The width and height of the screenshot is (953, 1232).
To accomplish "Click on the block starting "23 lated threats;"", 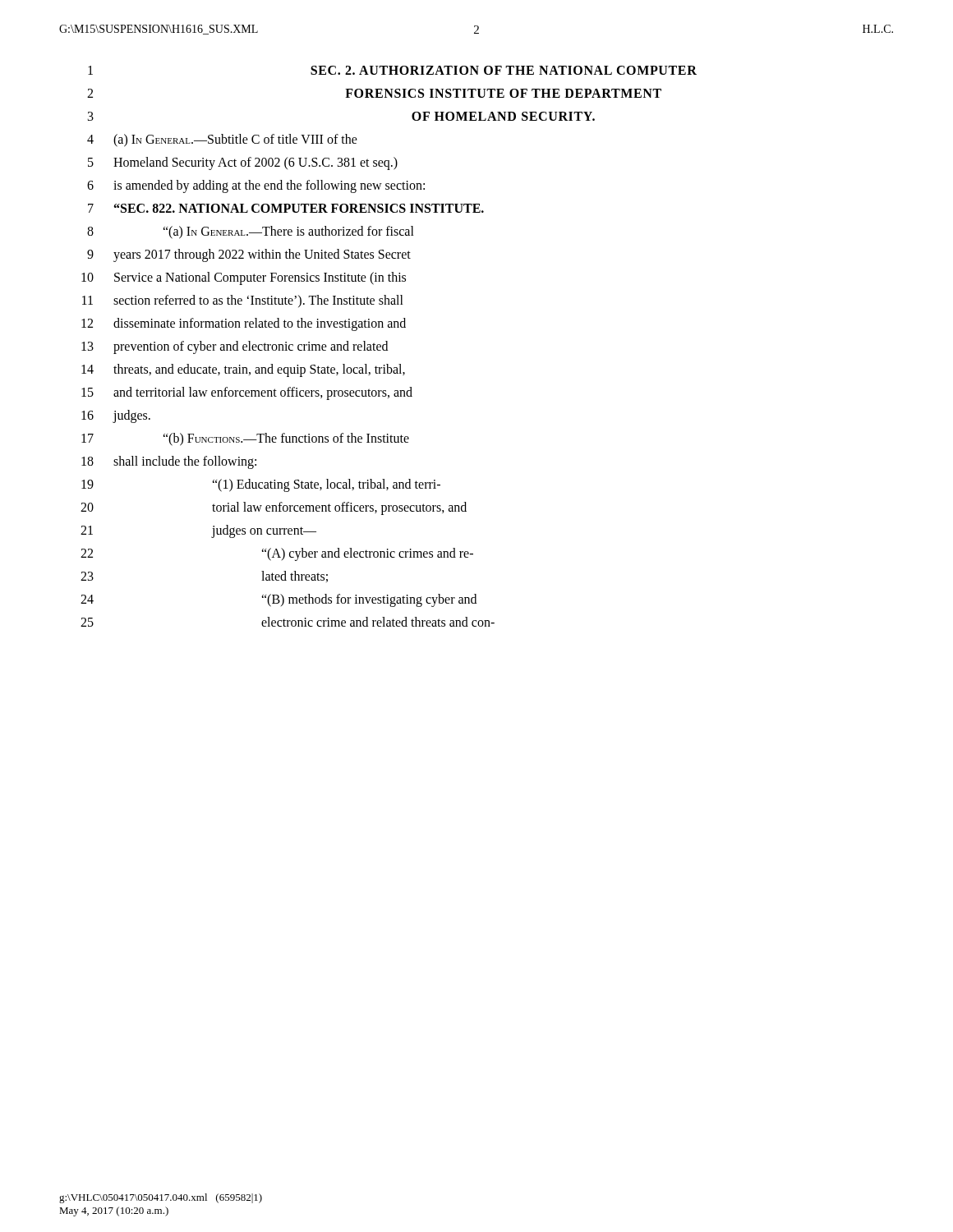I will [x=84, y=576].
